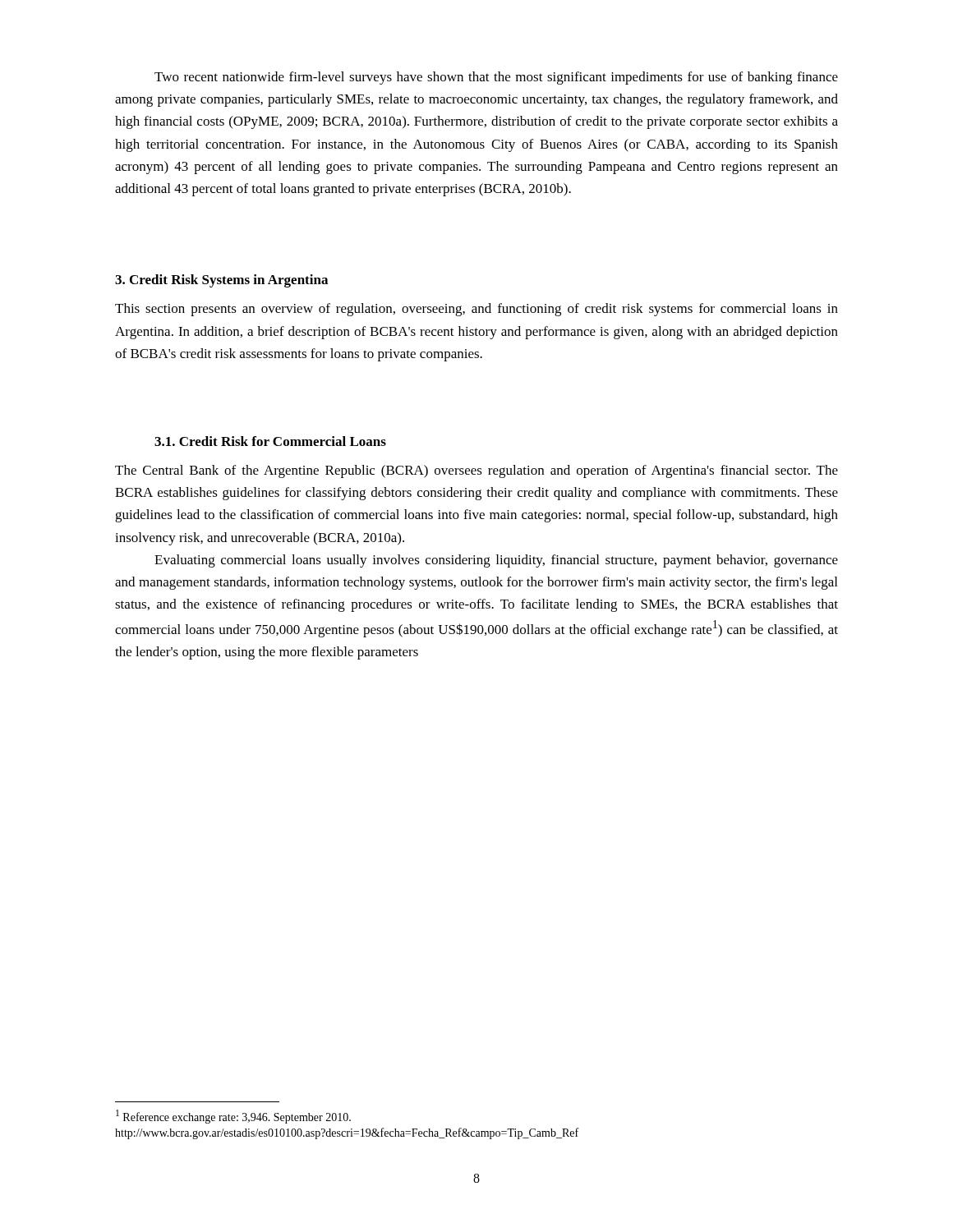Where is the passage that starts "1 Reference exchange rate:"?
Screen dimensions: 1232x953
(x=347, y=1124)
